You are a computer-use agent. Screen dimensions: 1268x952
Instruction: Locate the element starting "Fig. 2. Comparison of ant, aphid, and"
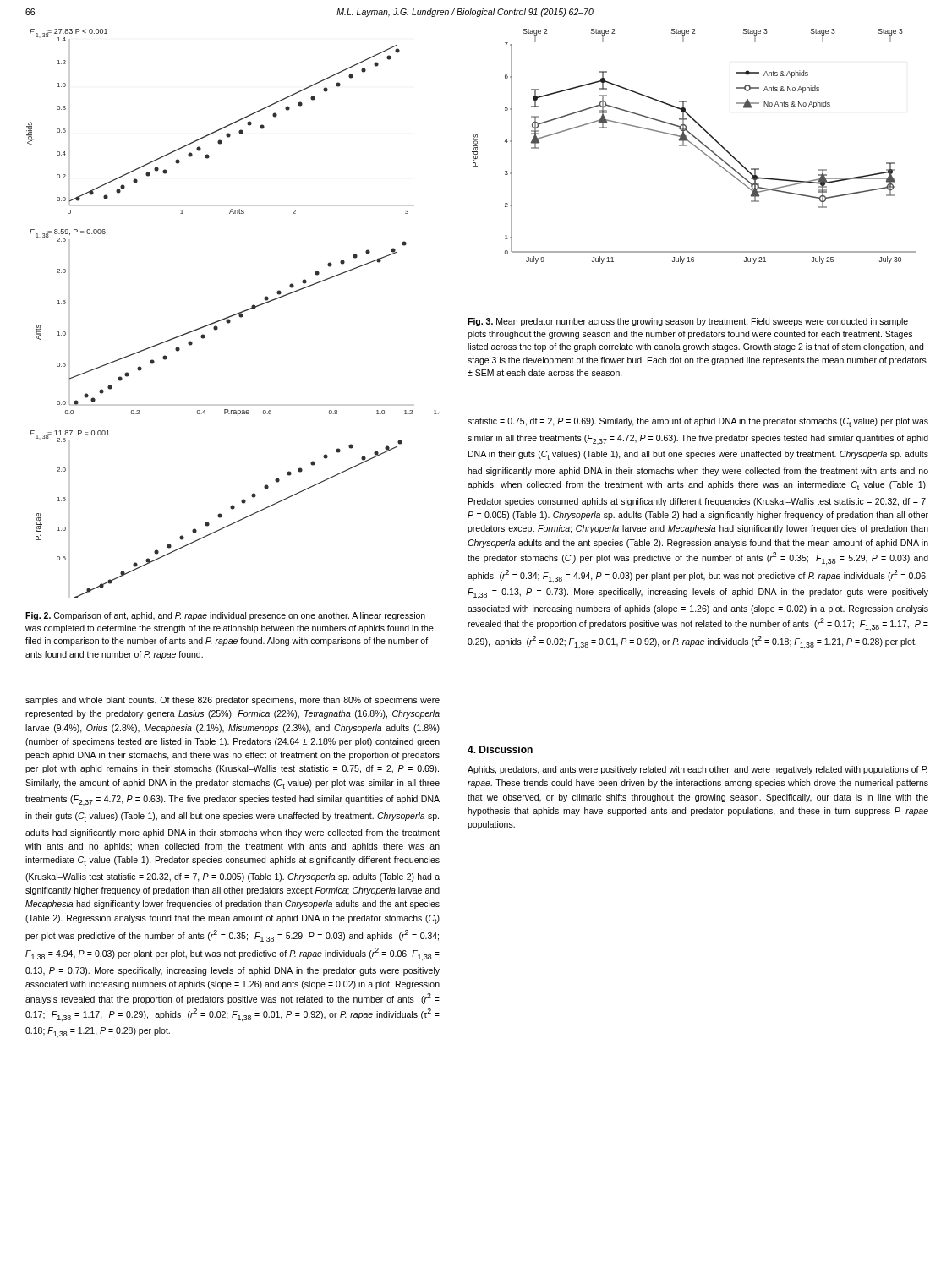point(229,635)
